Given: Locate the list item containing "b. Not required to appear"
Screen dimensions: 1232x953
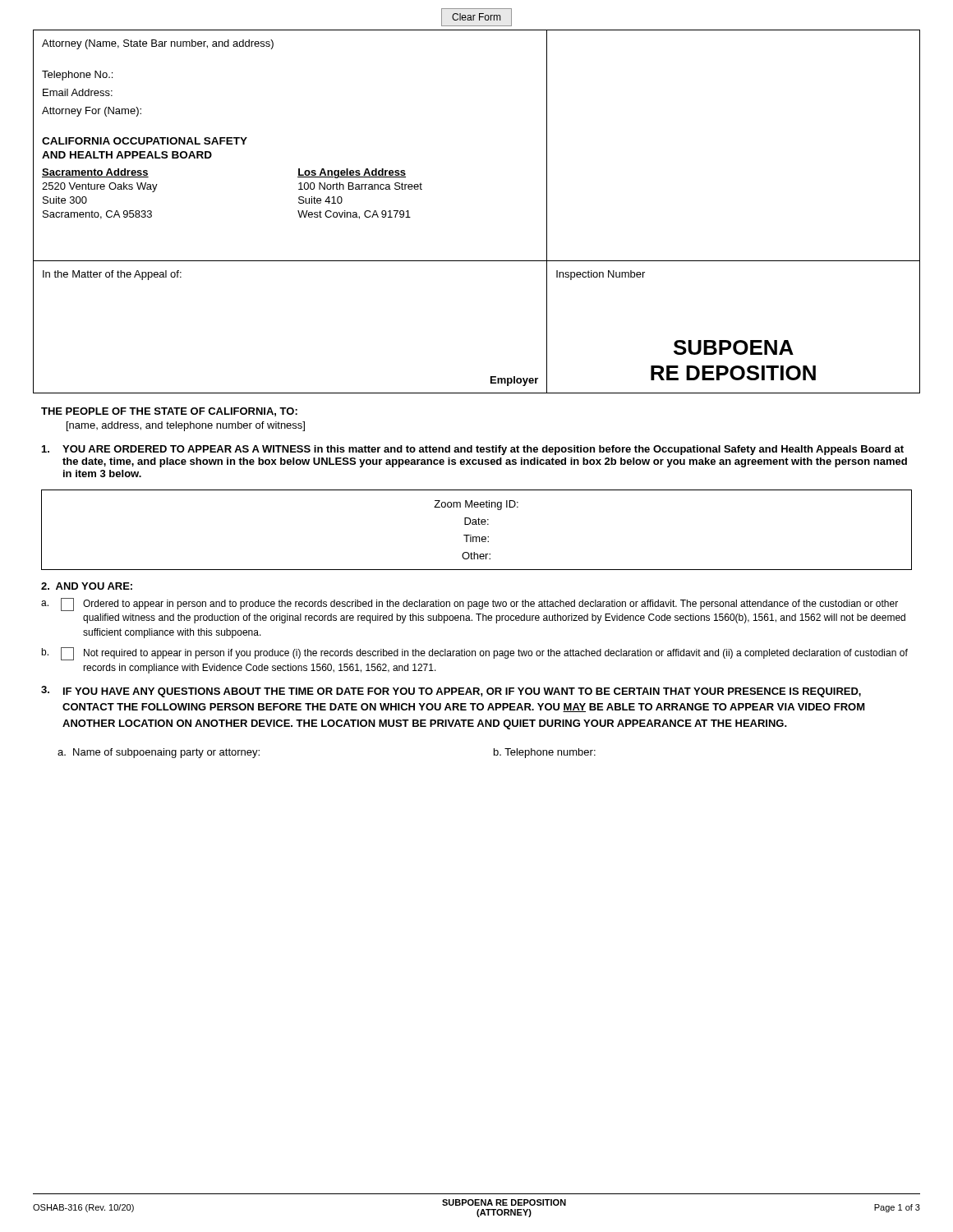Looking at the screenshot, I should click(476, 661).
